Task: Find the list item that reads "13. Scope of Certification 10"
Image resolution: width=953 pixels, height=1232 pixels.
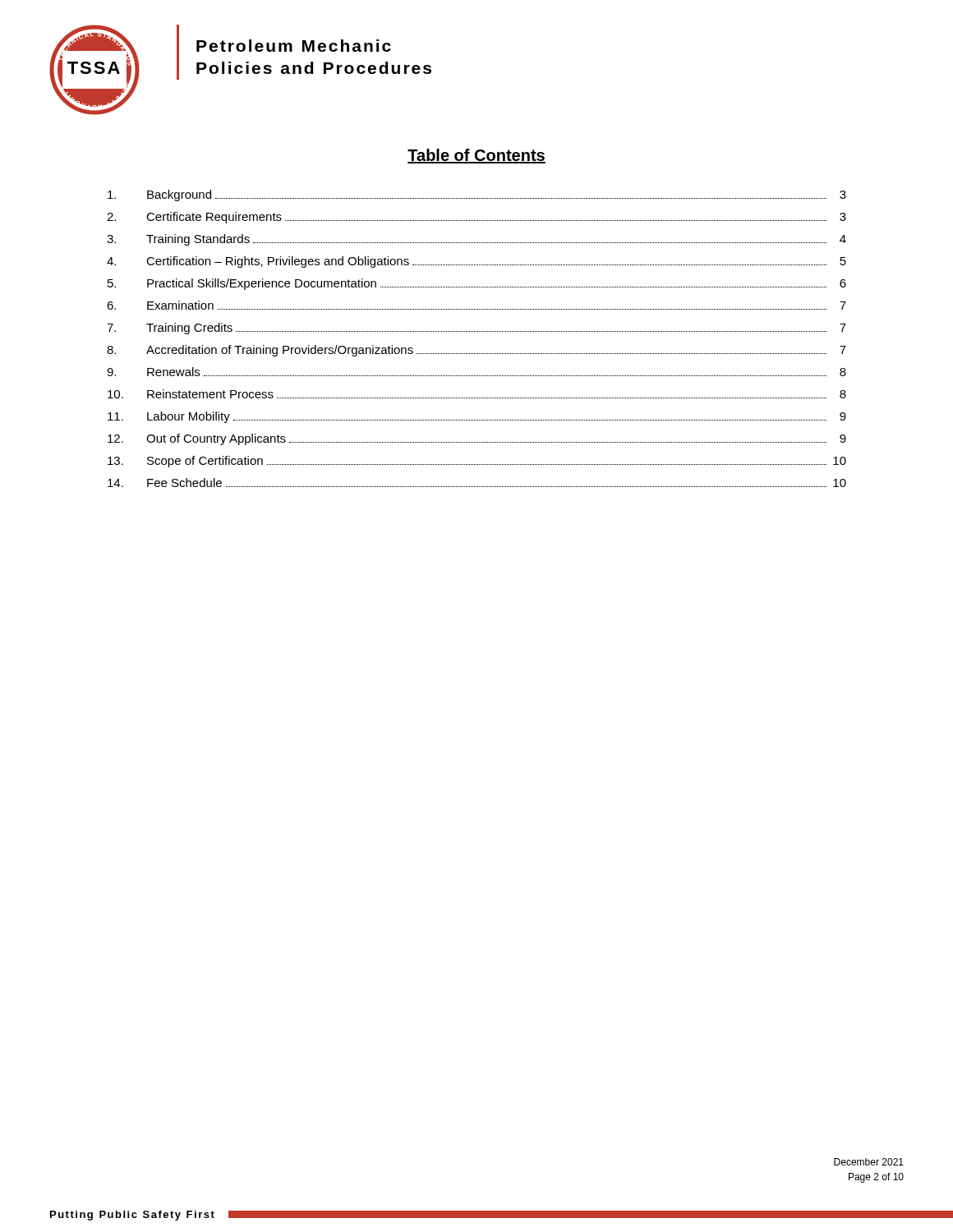Action: [x=476, y=460]
